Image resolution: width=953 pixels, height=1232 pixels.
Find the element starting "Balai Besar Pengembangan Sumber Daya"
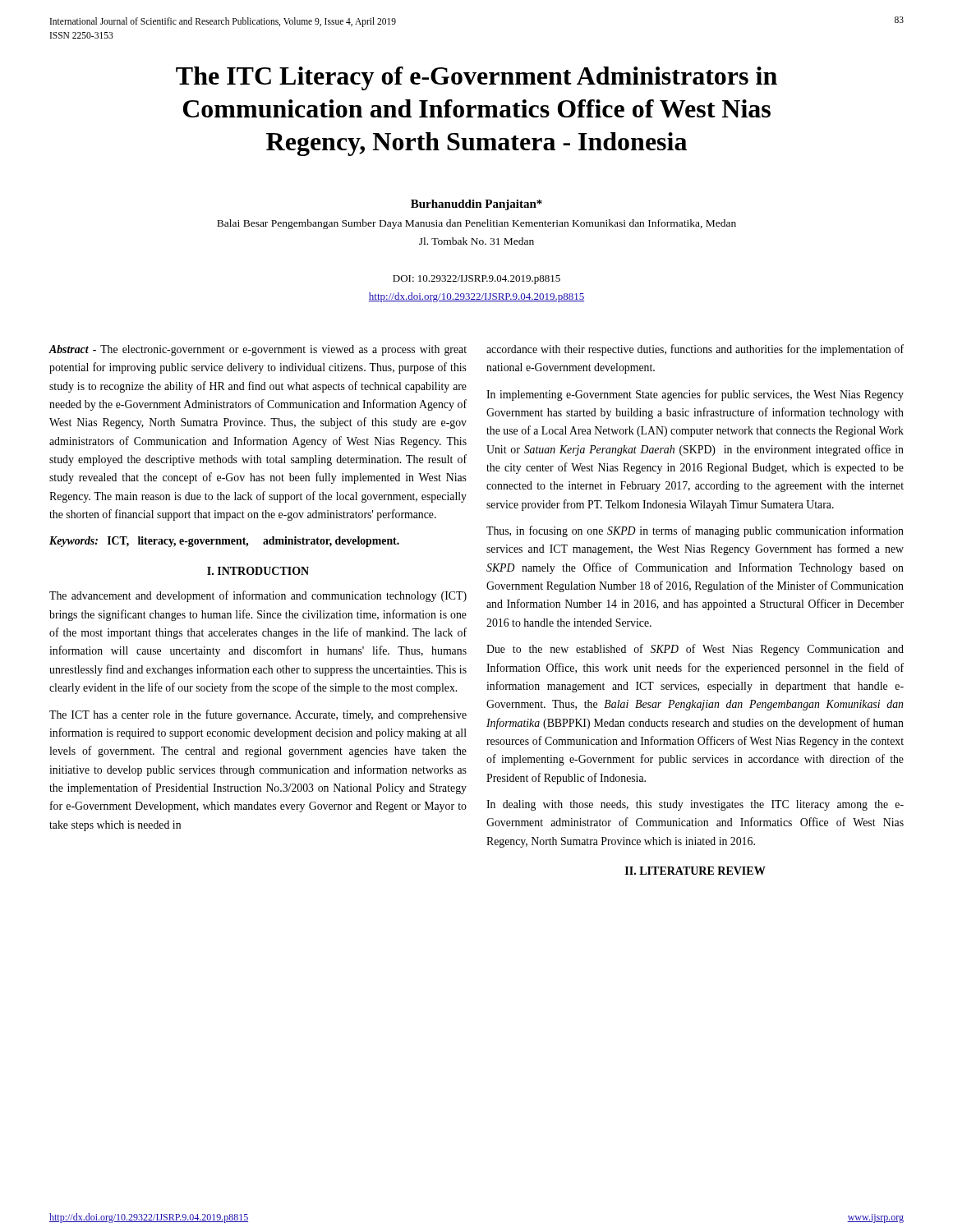pyautogui.click(x=476, y=232)
